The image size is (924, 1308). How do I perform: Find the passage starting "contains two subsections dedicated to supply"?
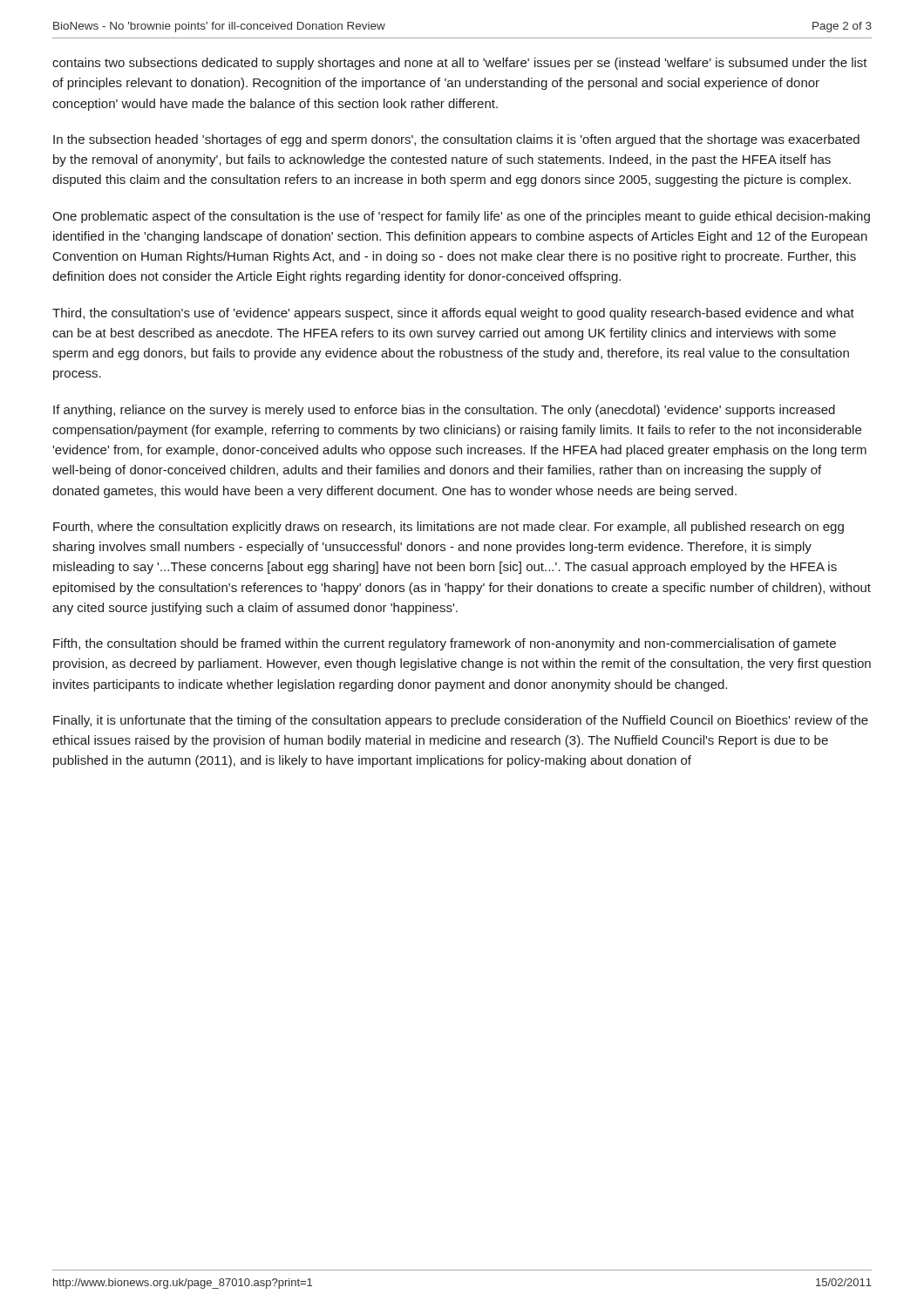460,83
